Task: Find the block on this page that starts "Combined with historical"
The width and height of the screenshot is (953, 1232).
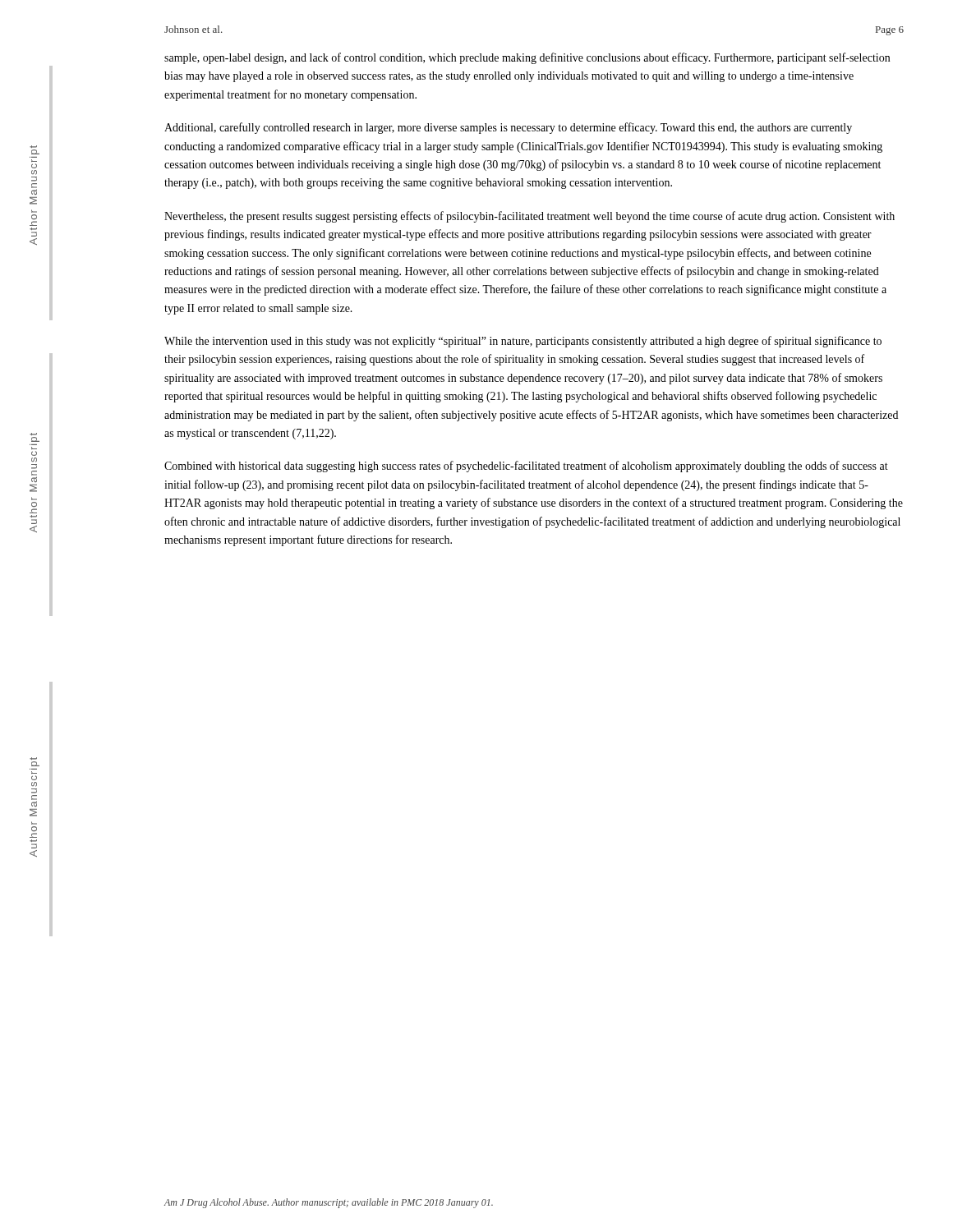Action: (x=534, y=503)
